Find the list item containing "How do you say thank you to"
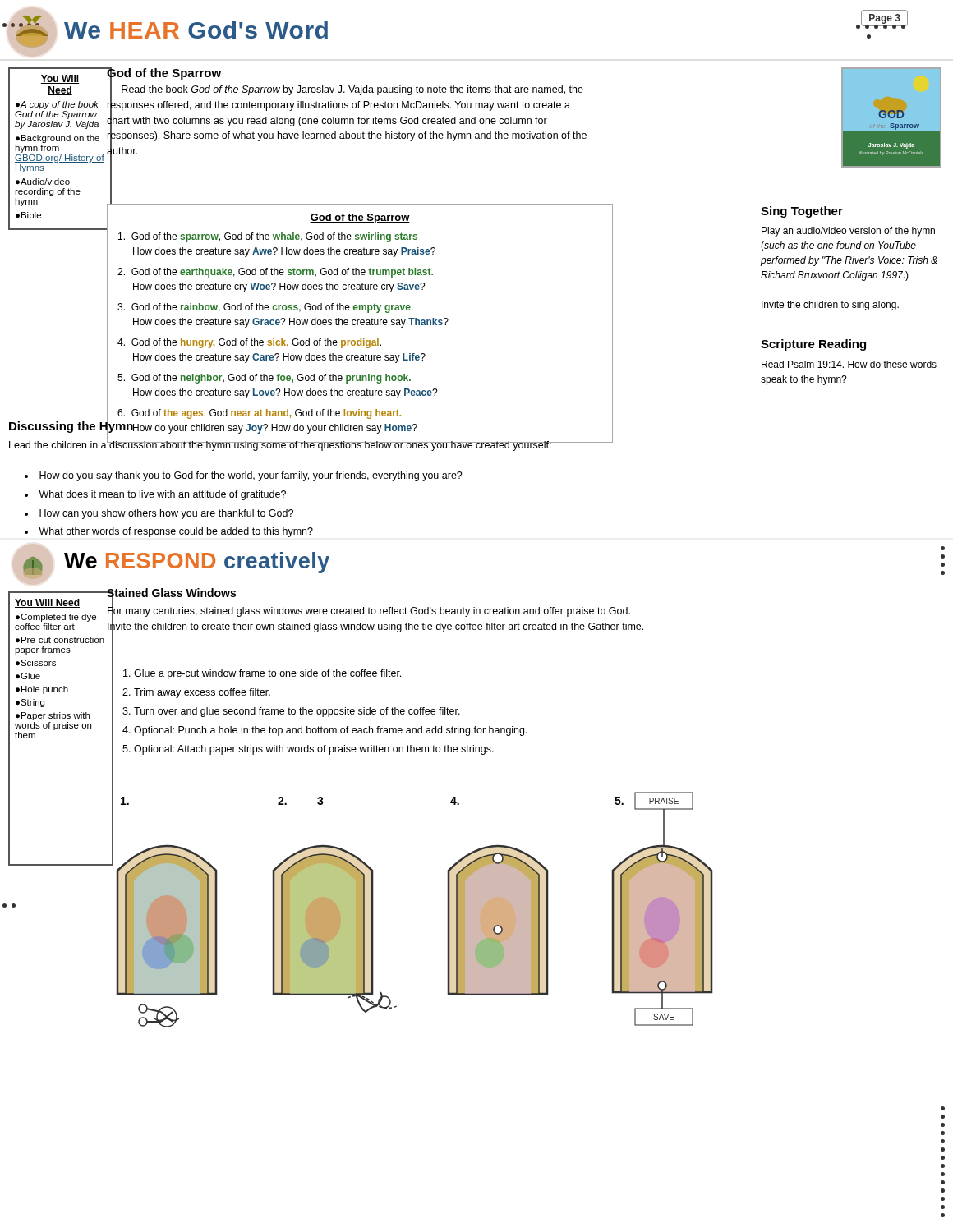Image resolution: width=953 pixels, height=1232 pixels. [x=244, y=476]
